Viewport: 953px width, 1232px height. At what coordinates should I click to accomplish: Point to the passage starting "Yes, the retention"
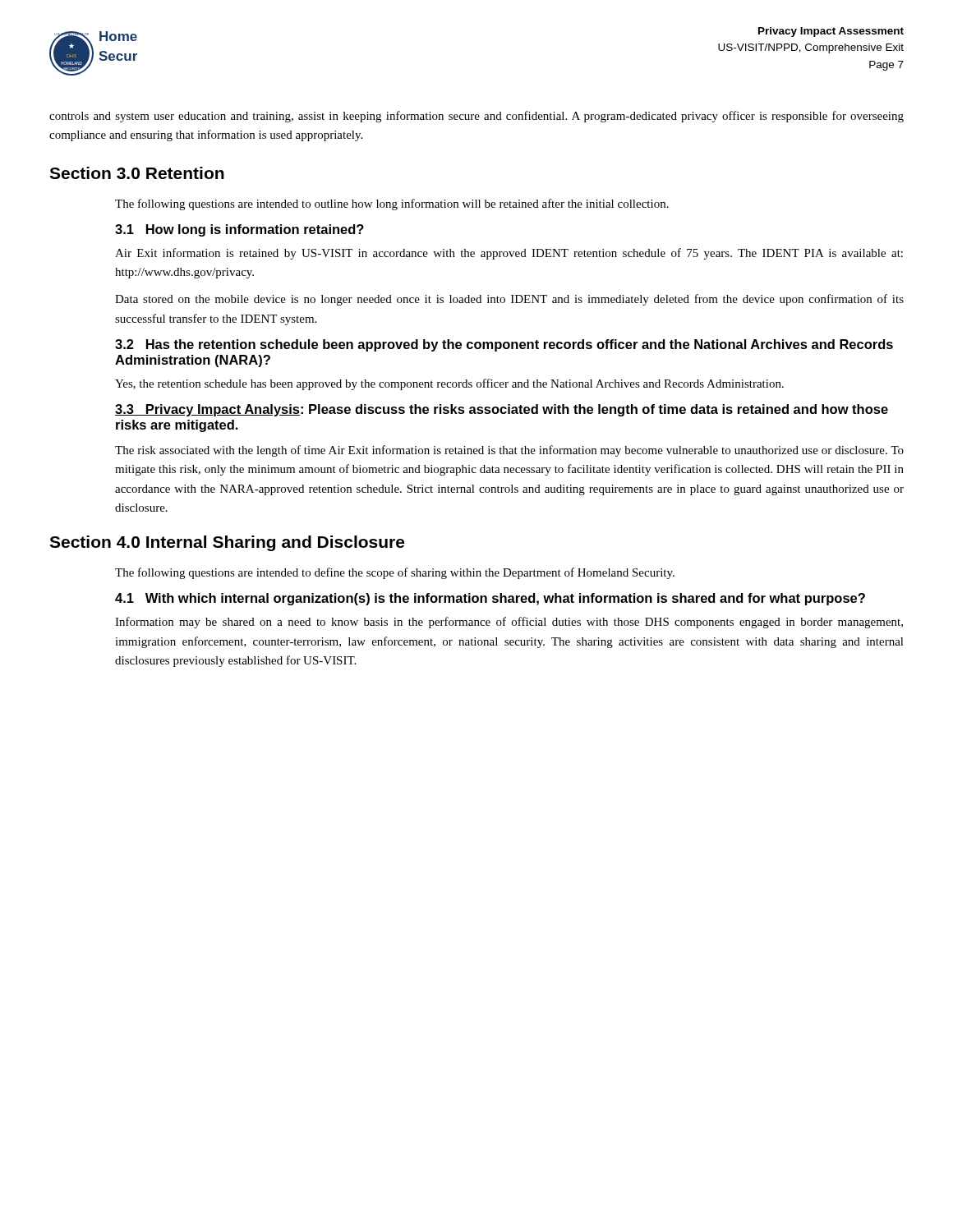click(x=450, y=383)
